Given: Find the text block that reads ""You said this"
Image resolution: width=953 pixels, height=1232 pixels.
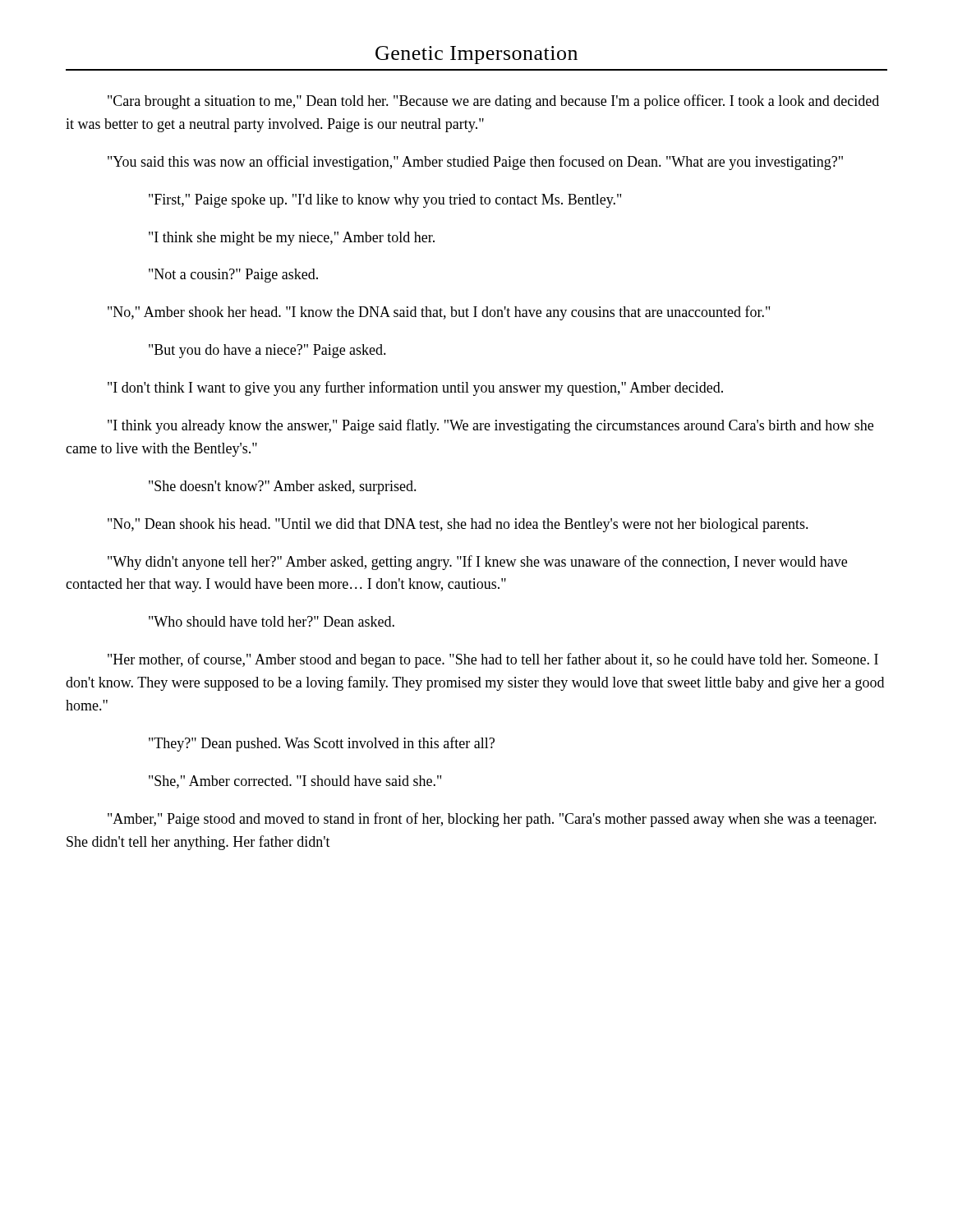Looking at the screenshot, I should pyautogui.click(x=475, y=162).
